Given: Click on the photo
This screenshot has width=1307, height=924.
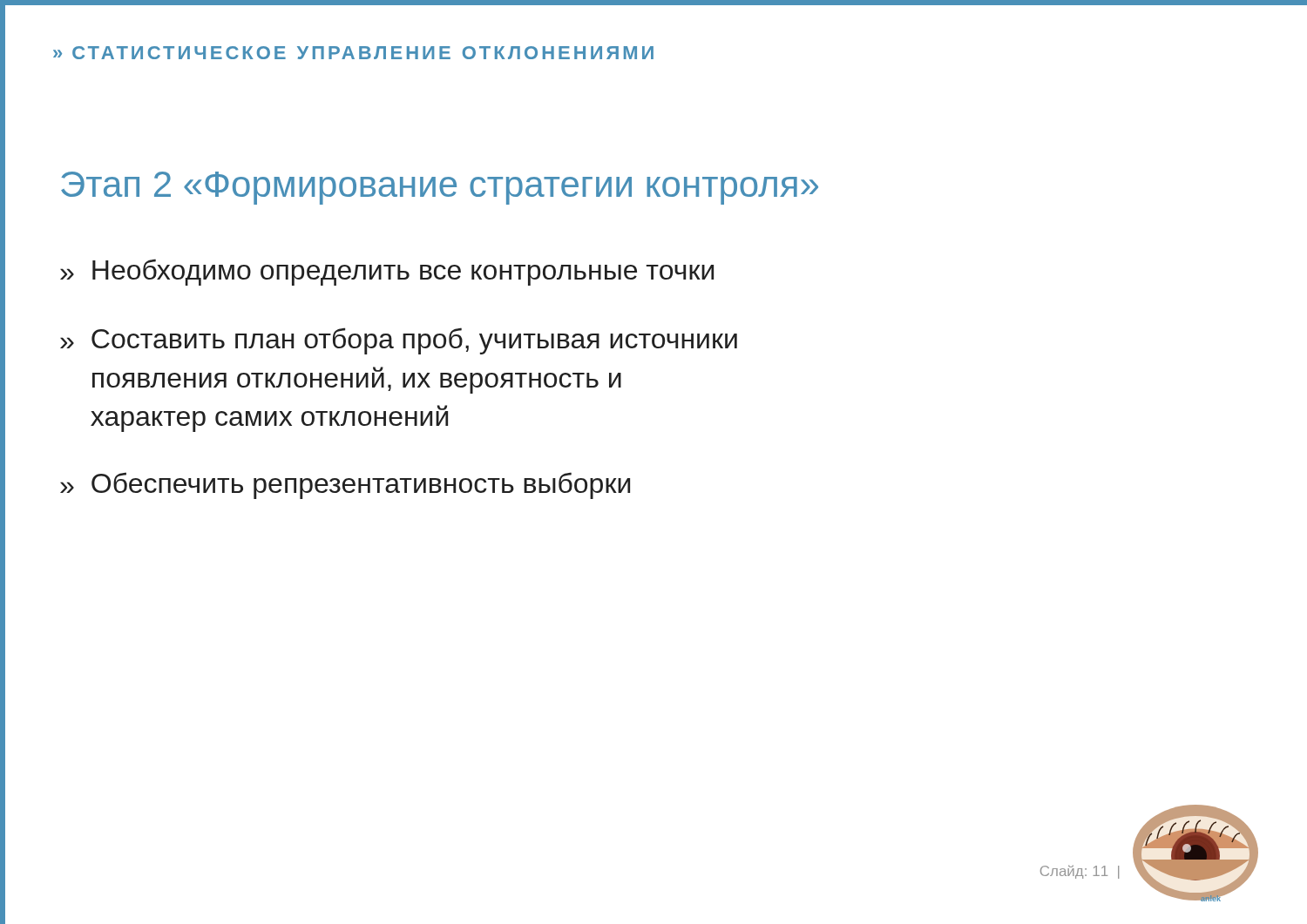Looking at the screenshot, I should [1196, 853].
